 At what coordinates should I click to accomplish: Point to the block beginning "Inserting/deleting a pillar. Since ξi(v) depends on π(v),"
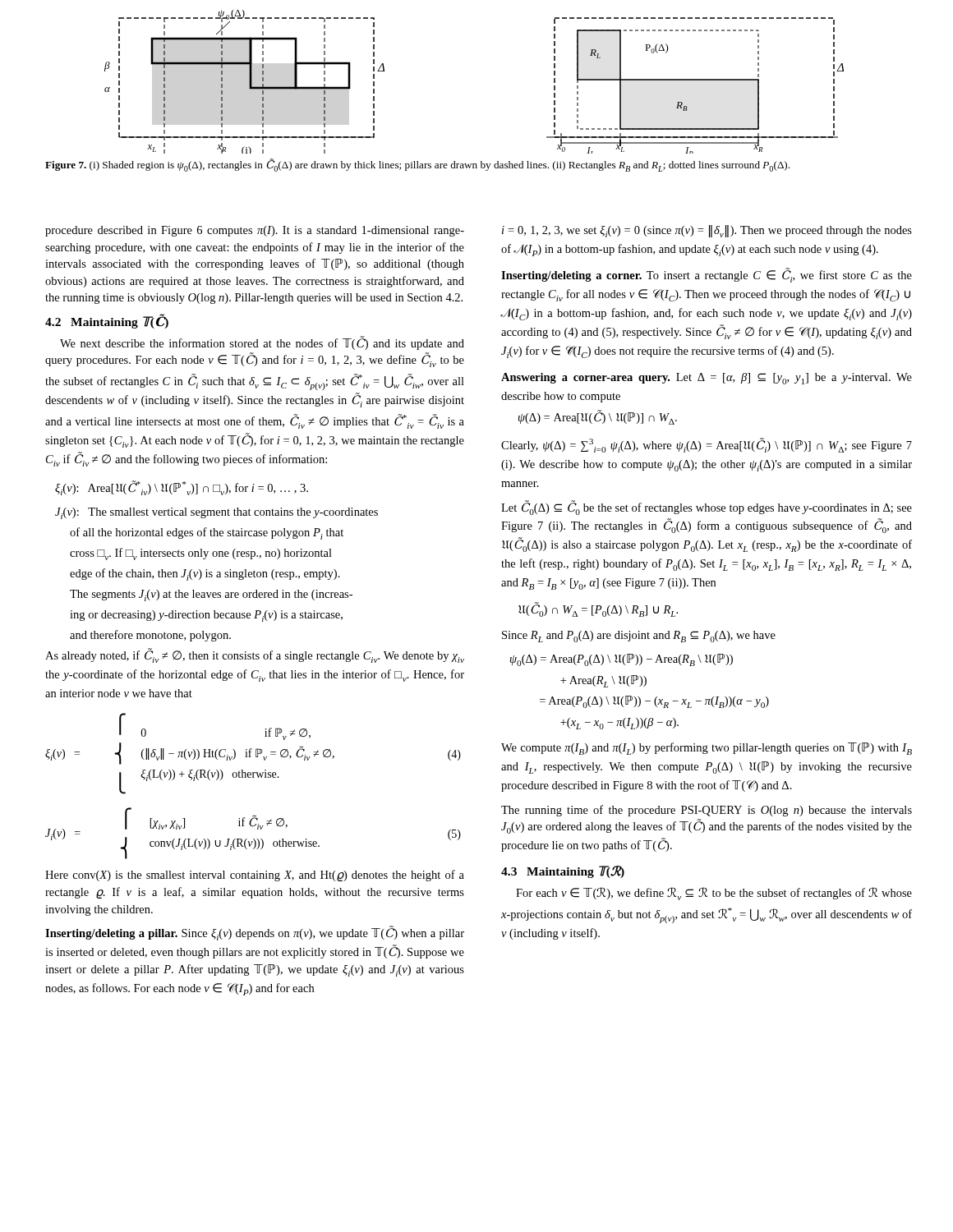[x=255, y=962]
